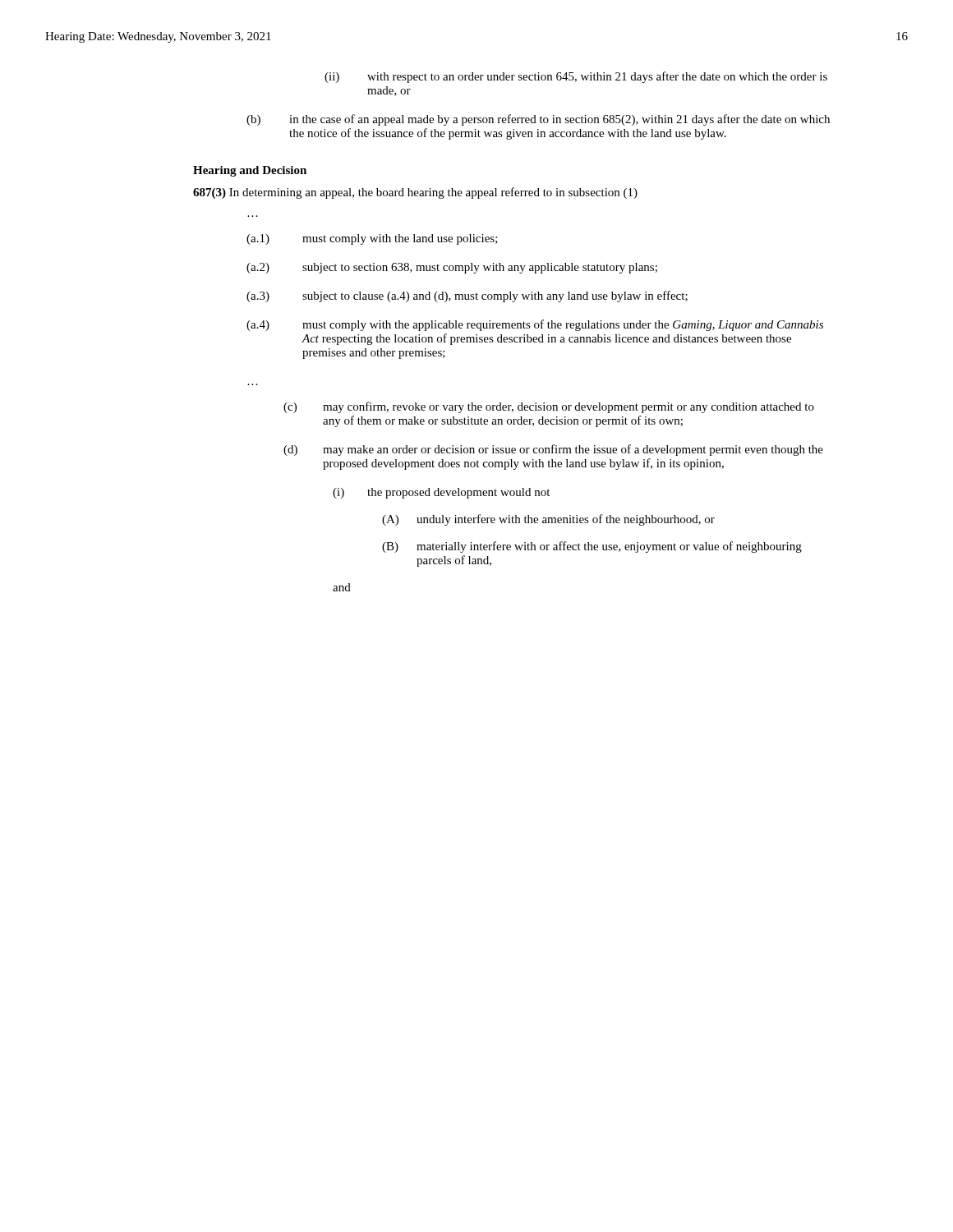Point to the region starting "(c) may confirm, revoke or vary"
This screenshot has height=1232, width=953.
pyautogui.click(x=559, y=414)
